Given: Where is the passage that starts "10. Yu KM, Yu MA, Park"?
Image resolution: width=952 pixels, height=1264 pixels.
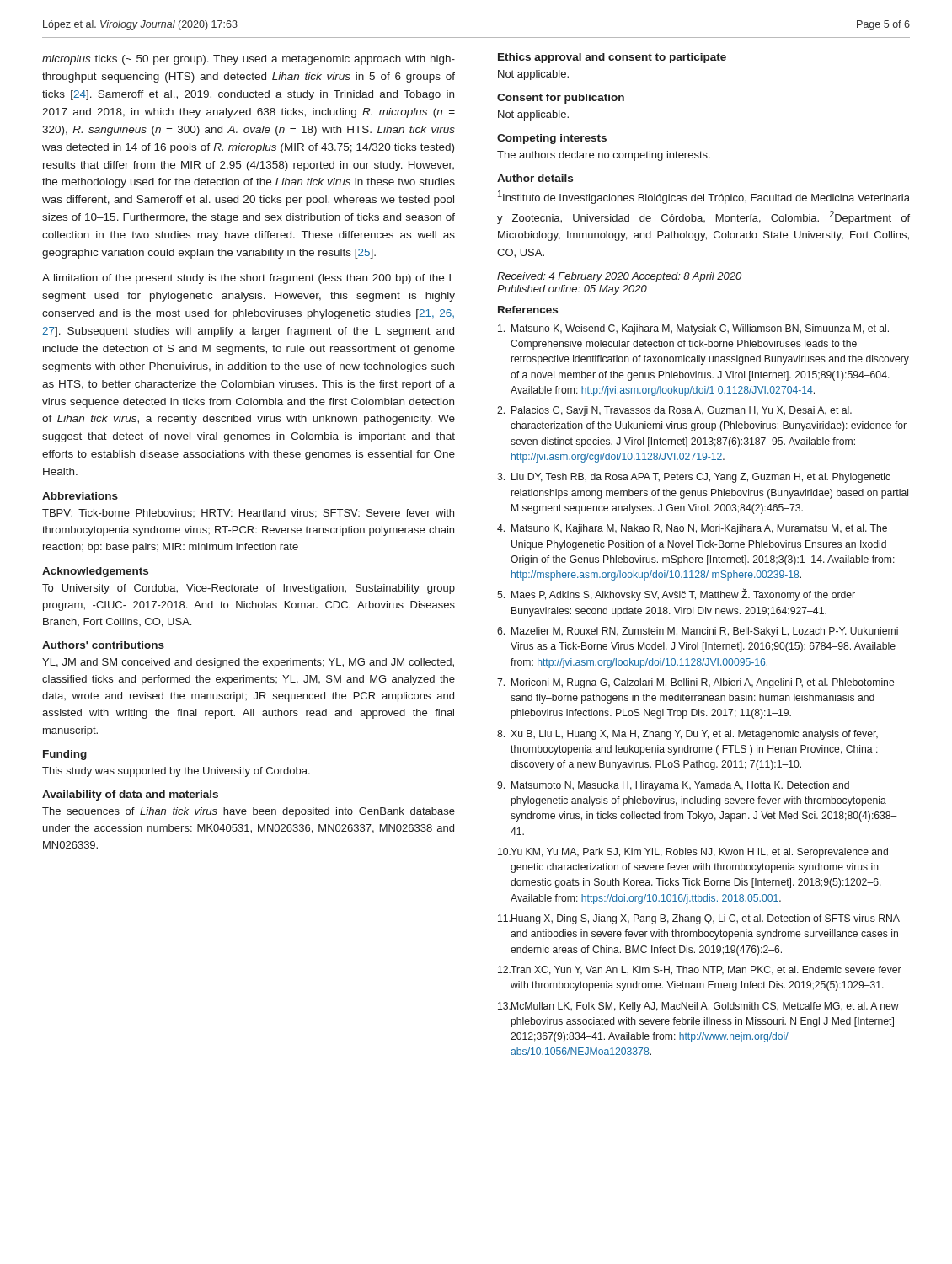Looking at the screenshot, I should (703, 875).
